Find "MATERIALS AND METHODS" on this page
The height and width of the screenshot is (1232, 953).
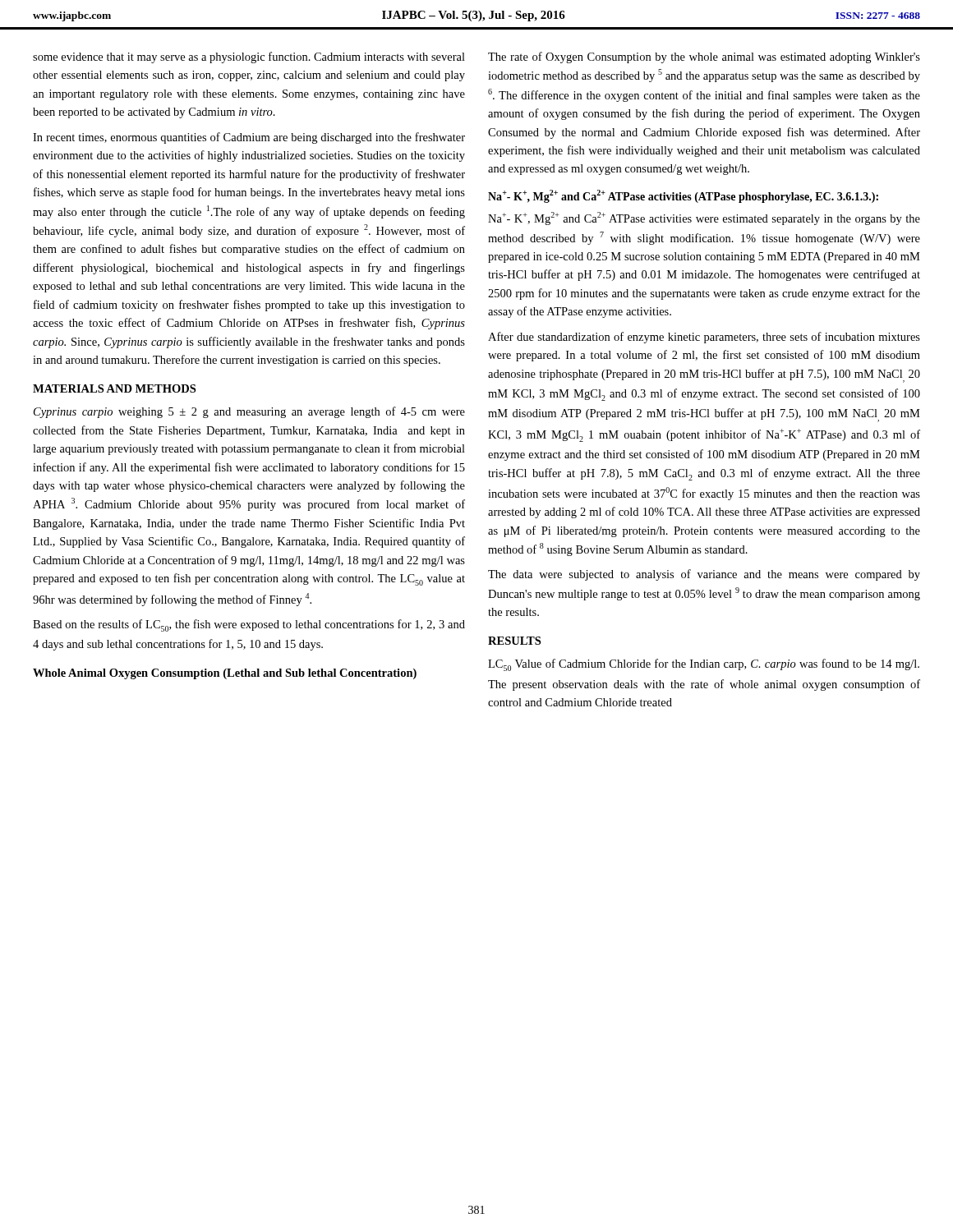click(115, 388)
